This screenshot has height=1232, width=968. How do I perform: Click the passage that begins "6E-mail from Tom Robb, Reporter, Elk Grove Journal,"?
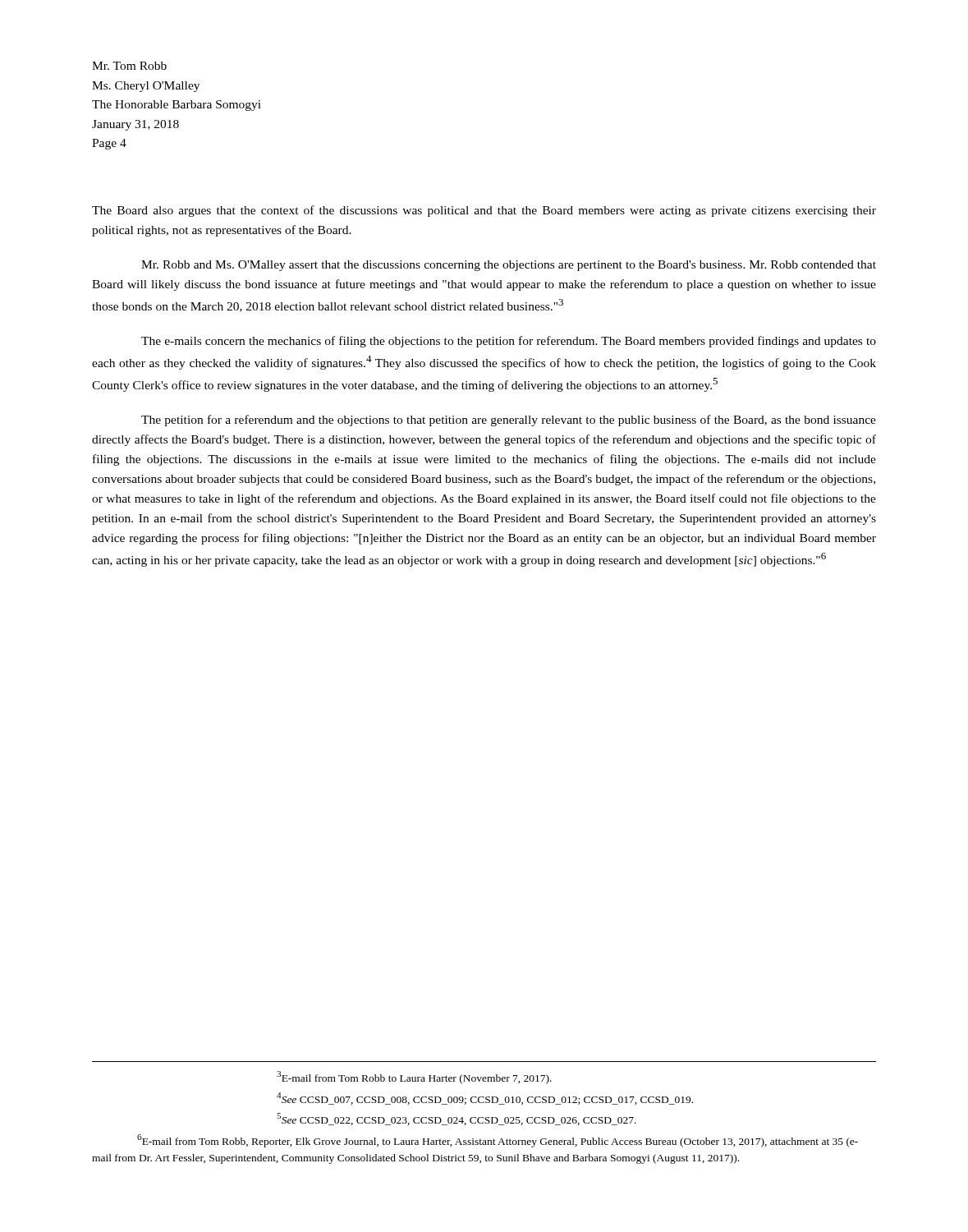475,1148
